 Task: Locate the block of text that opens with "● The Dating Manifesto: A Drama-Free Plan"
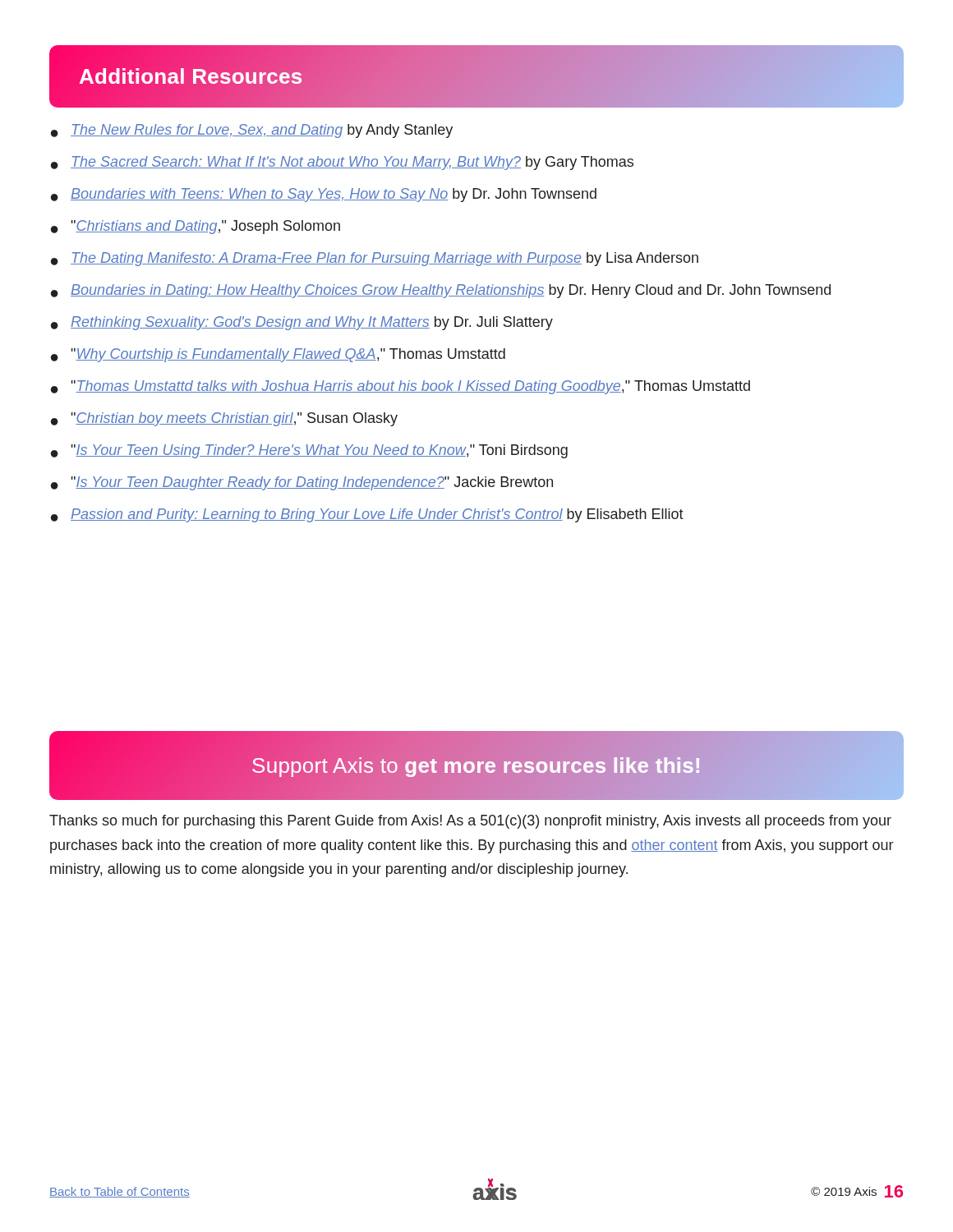click(374, 260)
